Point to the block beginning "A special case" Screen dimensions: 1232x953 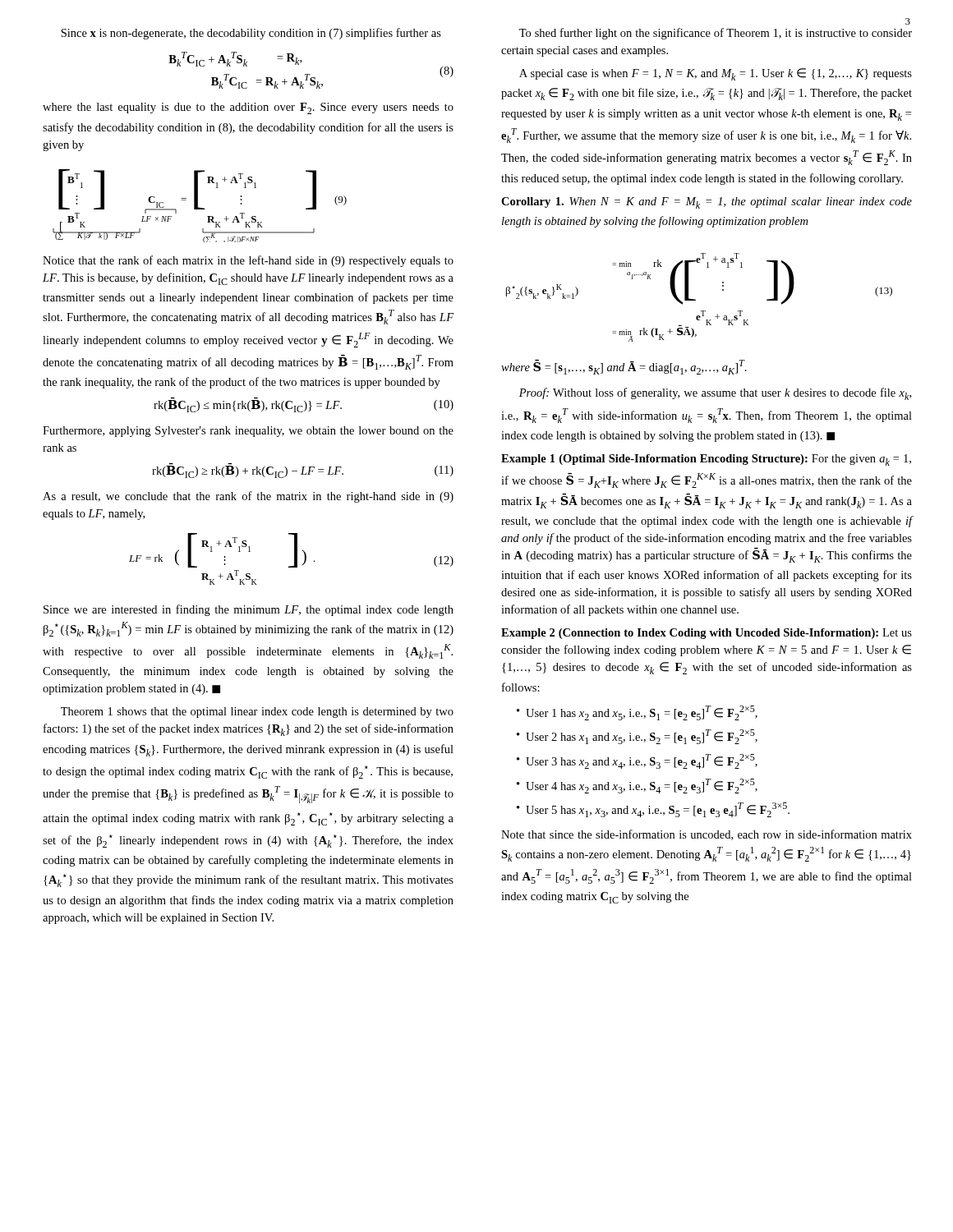[707, 126]
